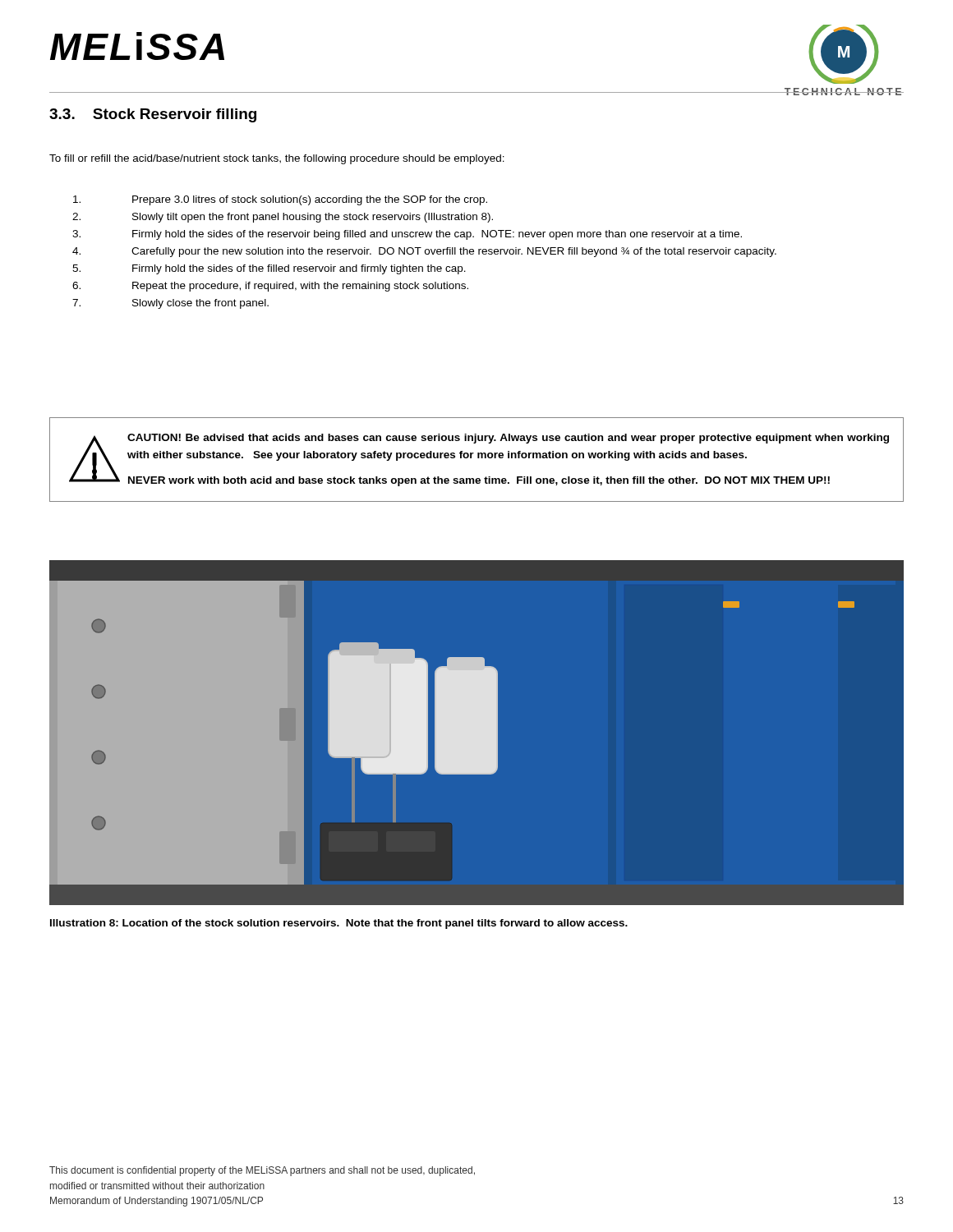The width and height of the screenshot is (953, 1232).
Task: Locate the passage starting "2. Slowly tilt"
Action: coord(283,217)
